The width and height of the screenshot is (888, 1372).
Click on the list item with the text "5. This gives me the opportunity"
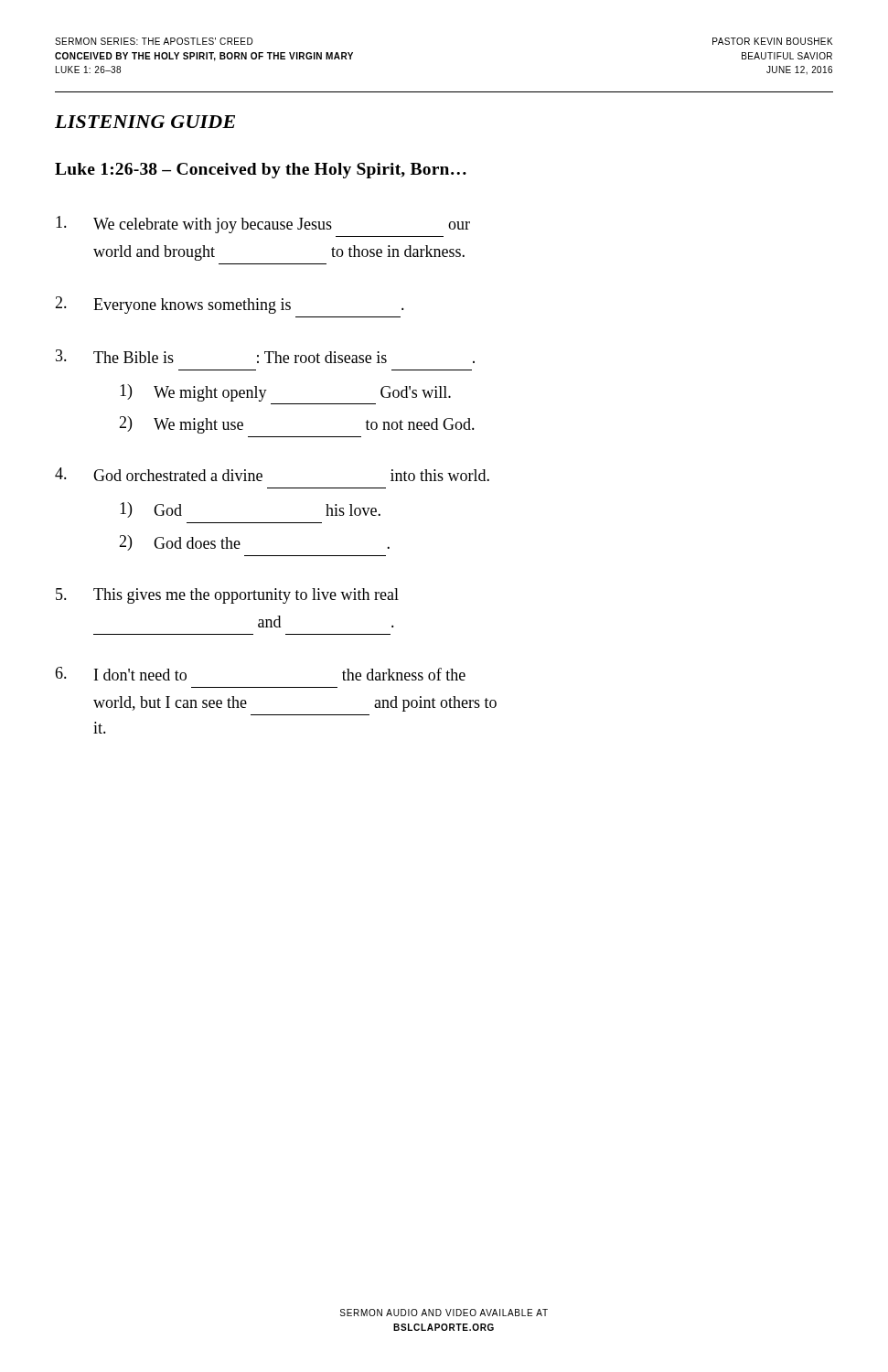[x=227, y=609]
